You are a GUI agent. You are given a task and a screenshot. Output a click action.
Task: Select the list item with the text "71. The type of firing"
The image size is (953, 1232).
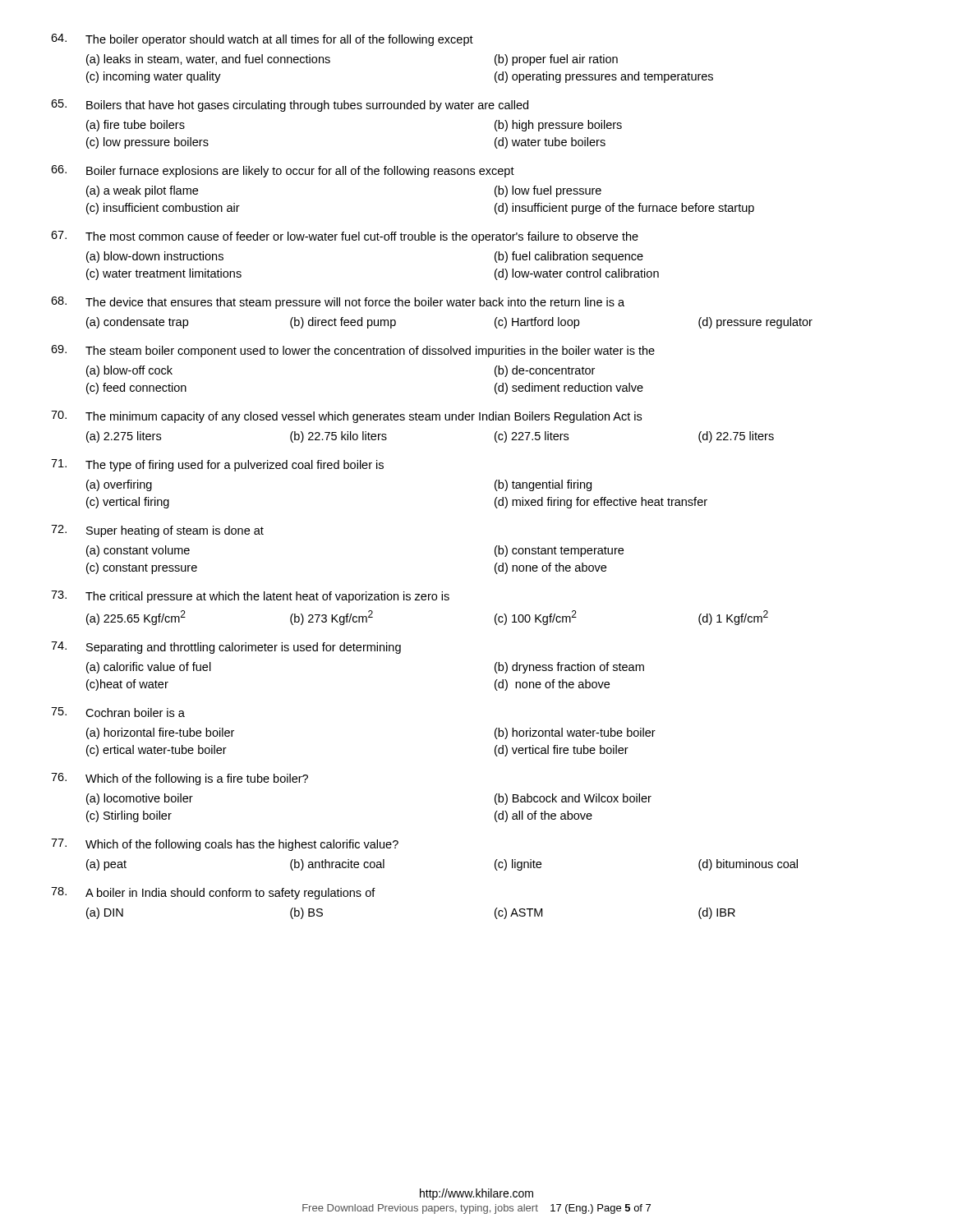coord(217,465)
